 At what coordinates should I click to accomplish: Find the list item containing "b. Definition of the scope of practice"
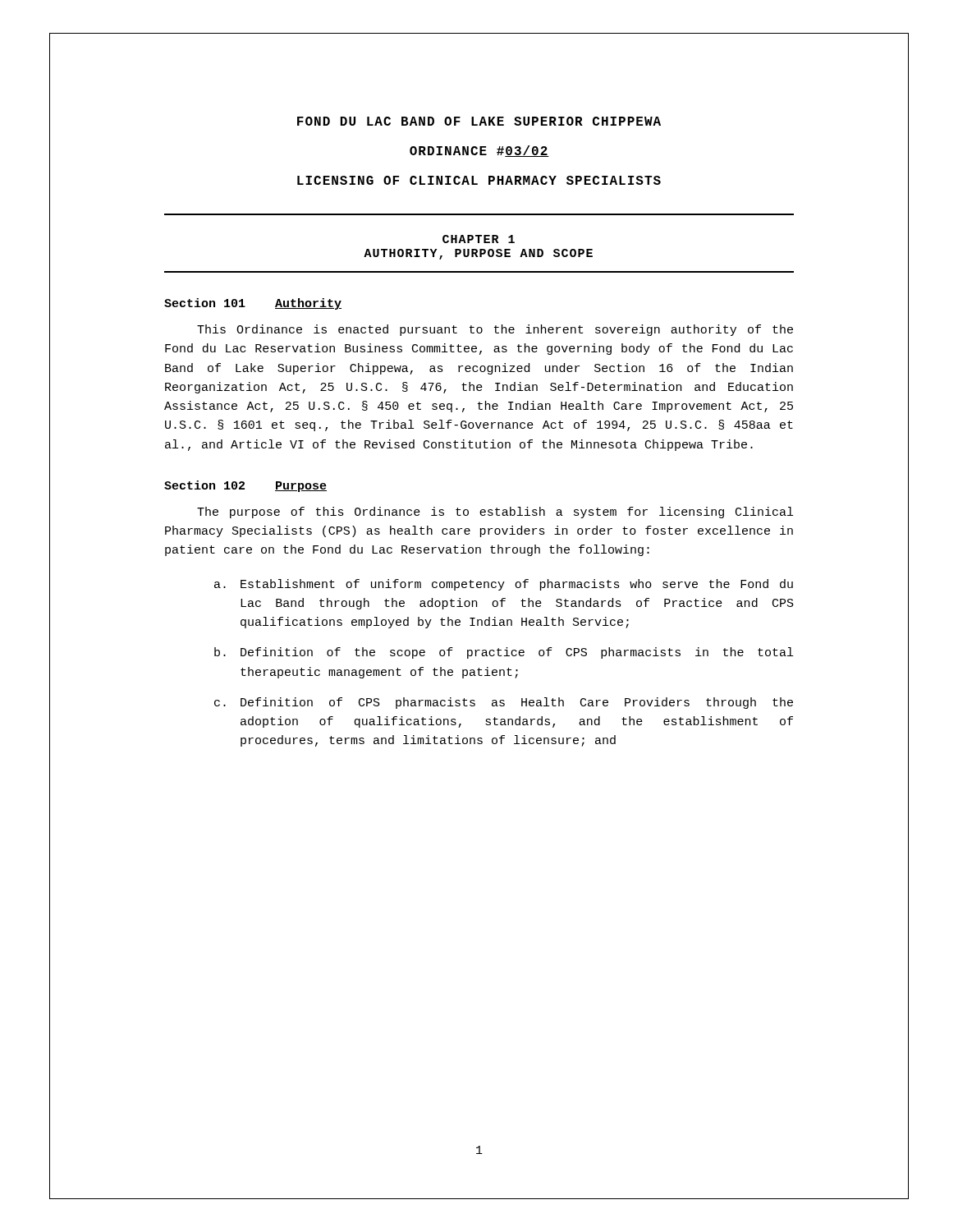504,663
